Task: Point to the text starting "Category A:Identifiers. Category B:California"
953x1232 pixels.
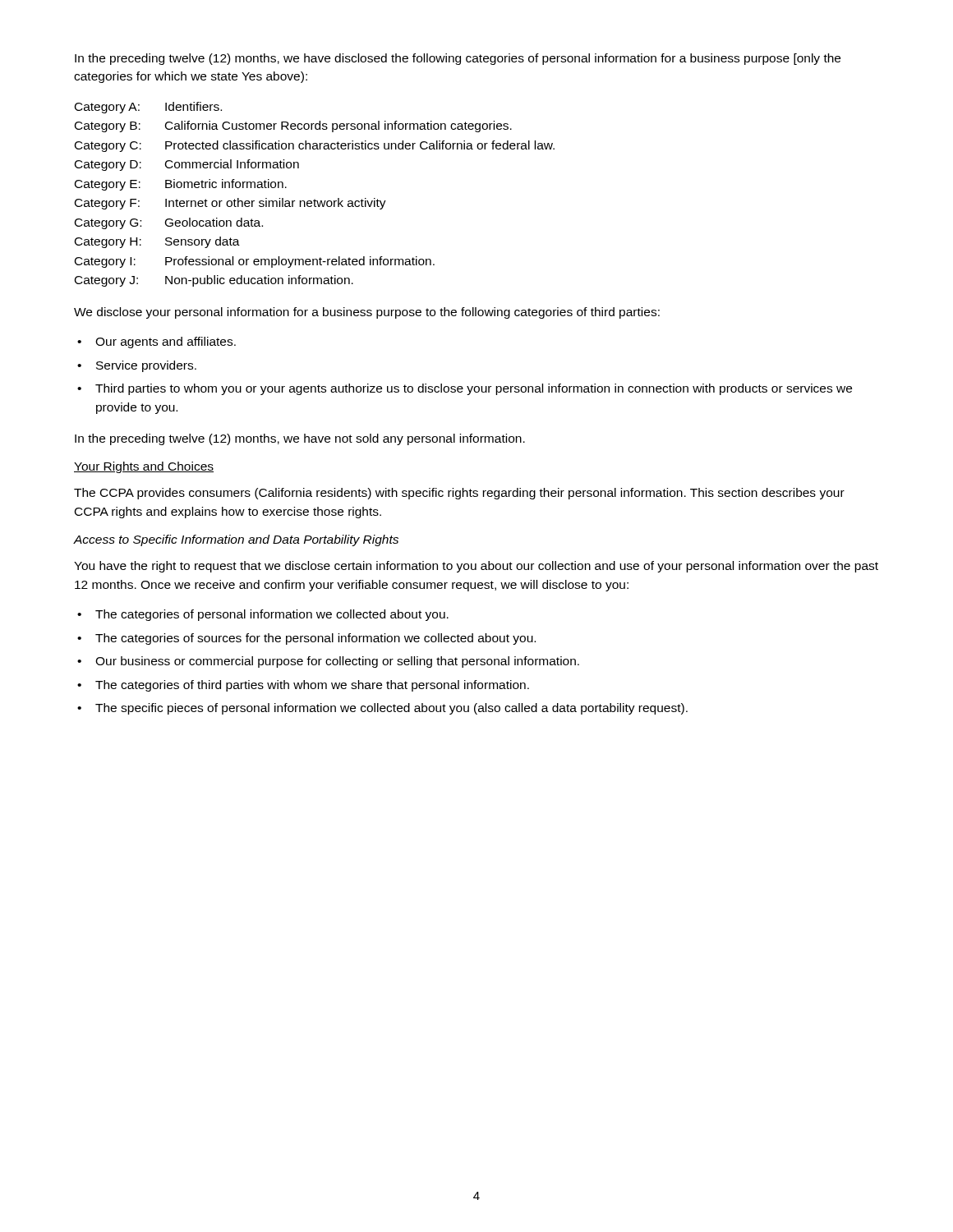Action: coord(106,106)
